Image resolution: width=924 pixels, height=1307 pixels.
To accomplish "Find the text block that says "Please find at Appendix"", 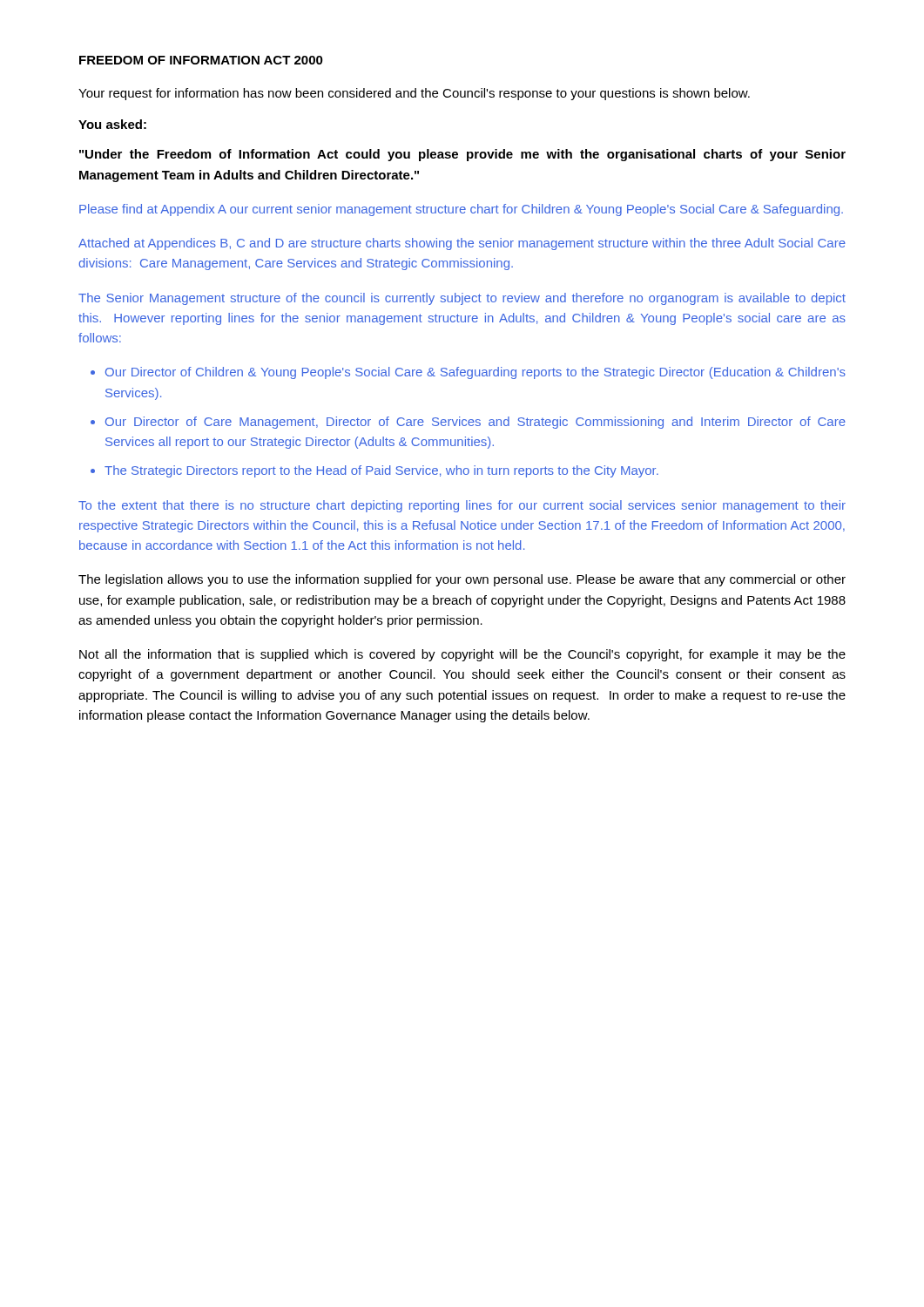I will pos(462,209).
